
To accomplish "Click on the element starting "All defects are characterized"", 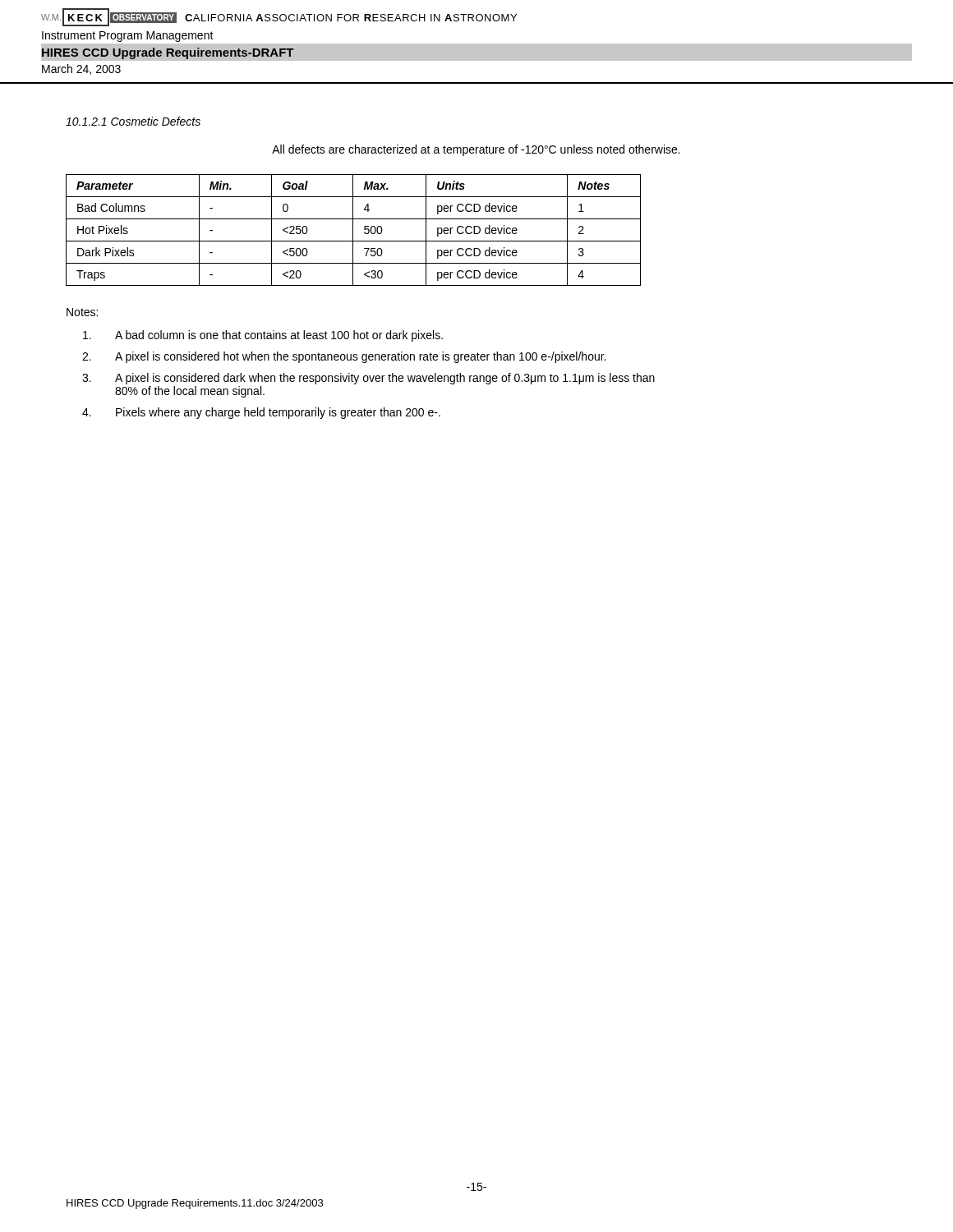I will tap(476, 150).
